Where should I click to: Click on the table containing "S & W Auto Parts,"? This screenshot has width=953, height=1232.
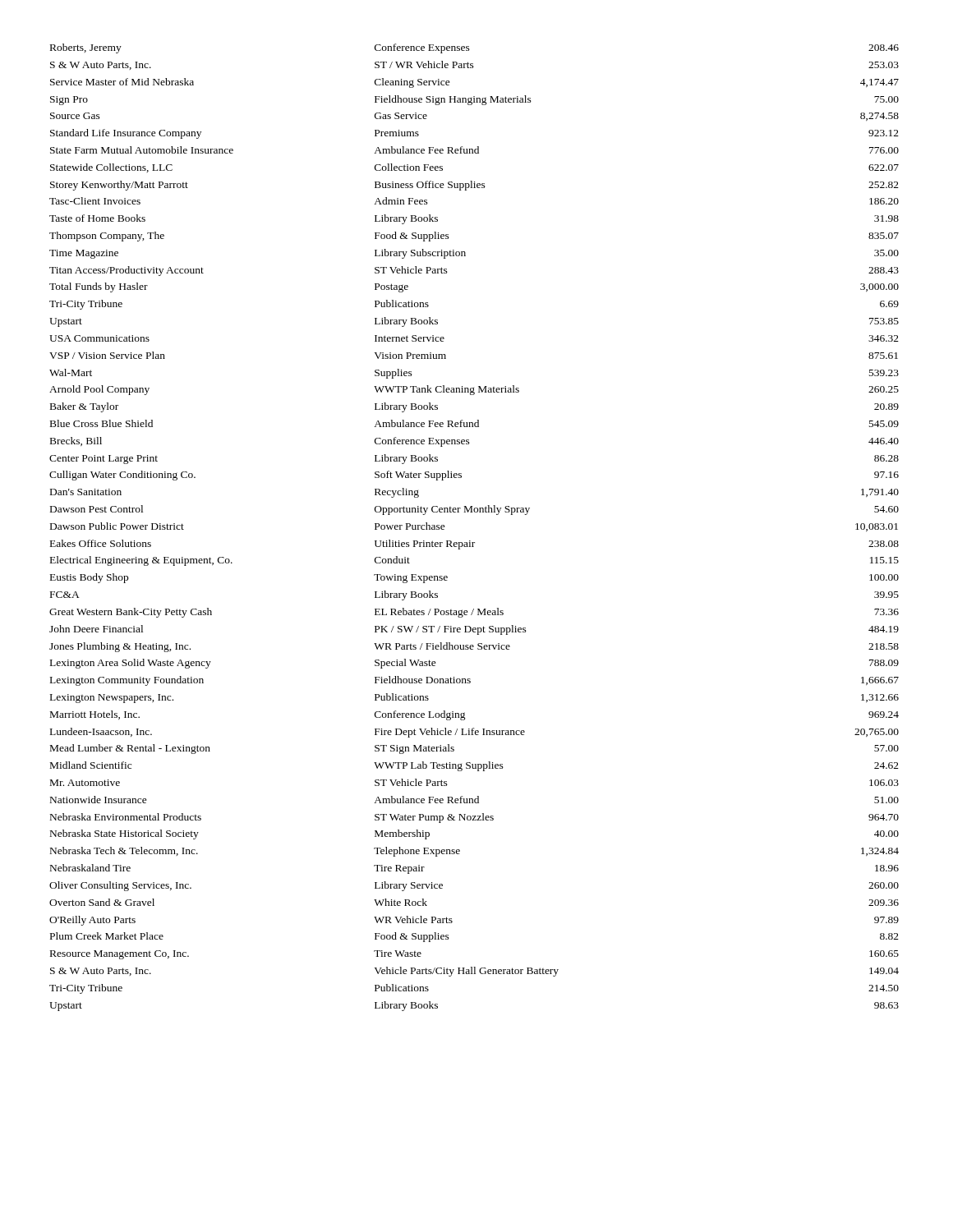[476, 527]
